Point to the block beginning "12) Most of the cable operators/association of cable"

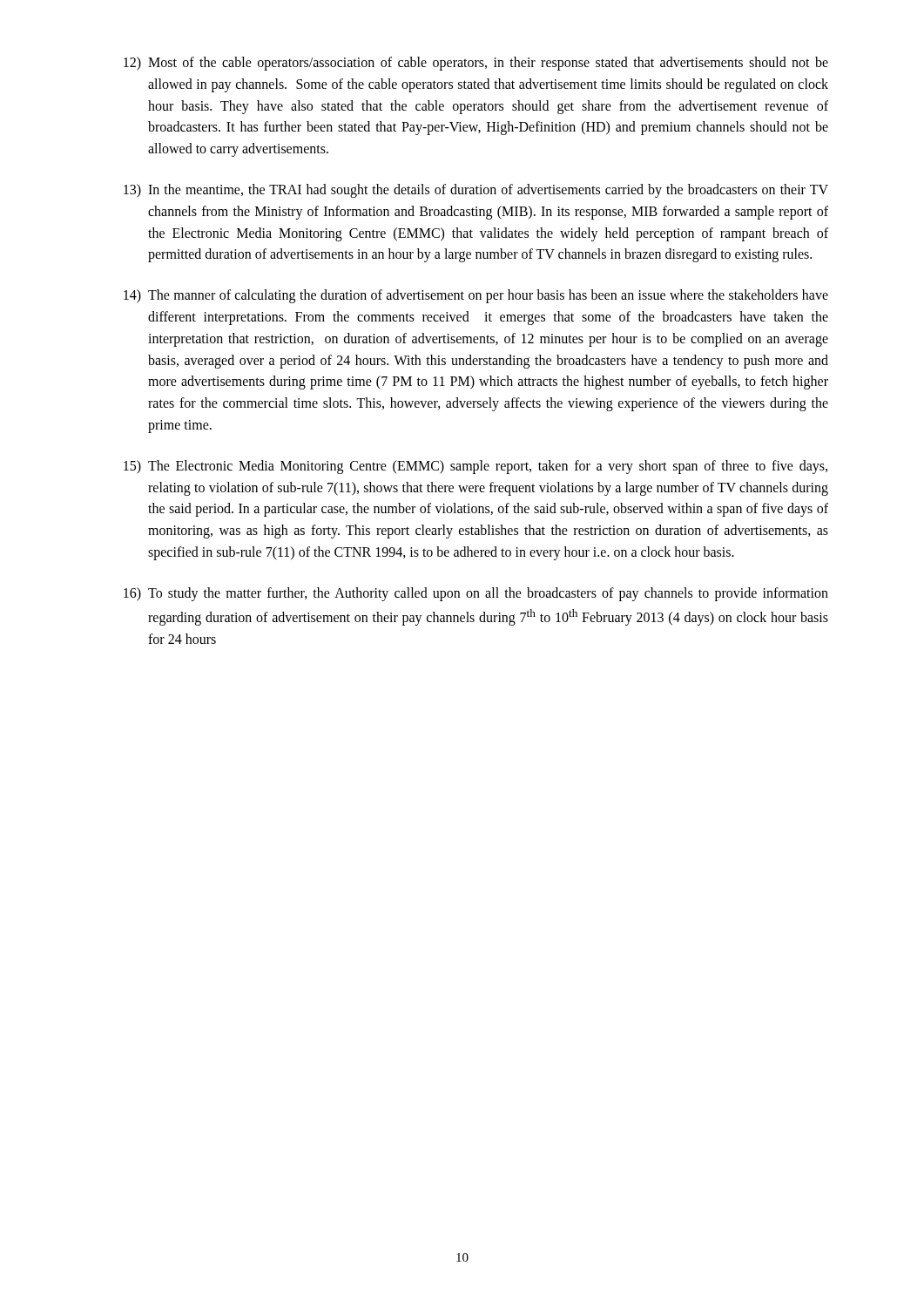click(x=462, y=106)
